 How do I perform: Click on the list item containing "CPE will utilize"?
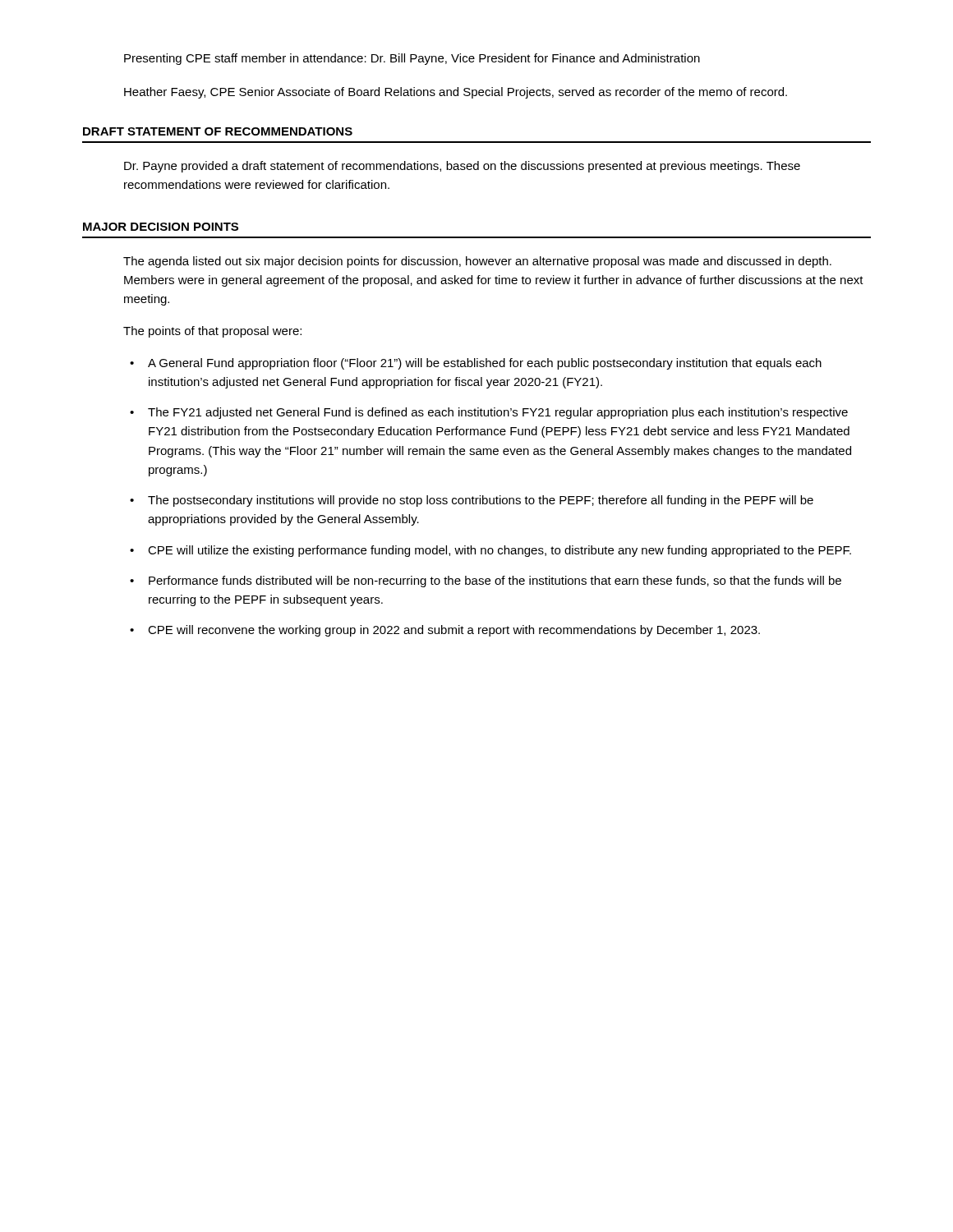(x=500, y=549)
